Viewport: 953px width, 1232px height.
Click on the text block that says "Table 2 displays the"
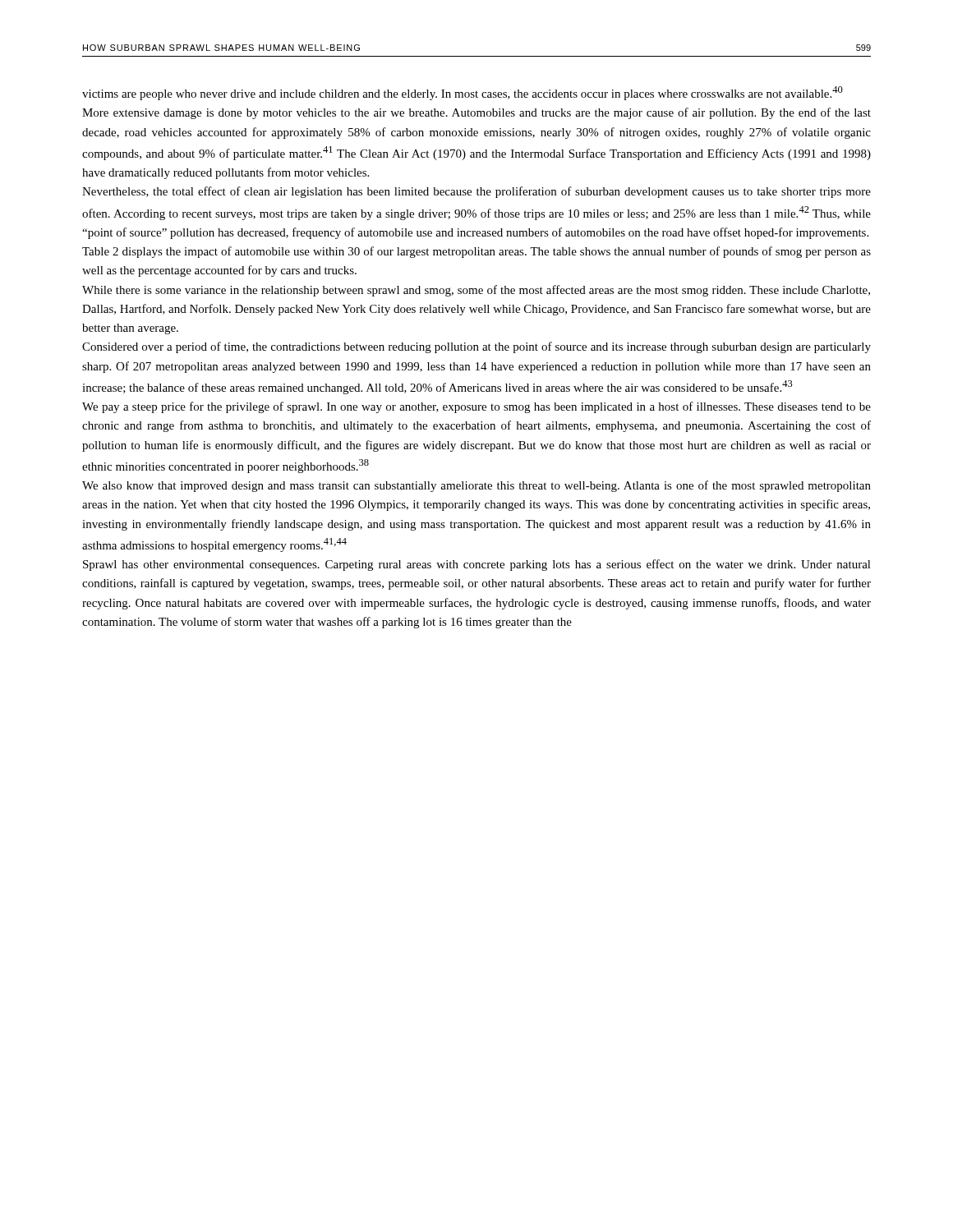click(476, 261)
